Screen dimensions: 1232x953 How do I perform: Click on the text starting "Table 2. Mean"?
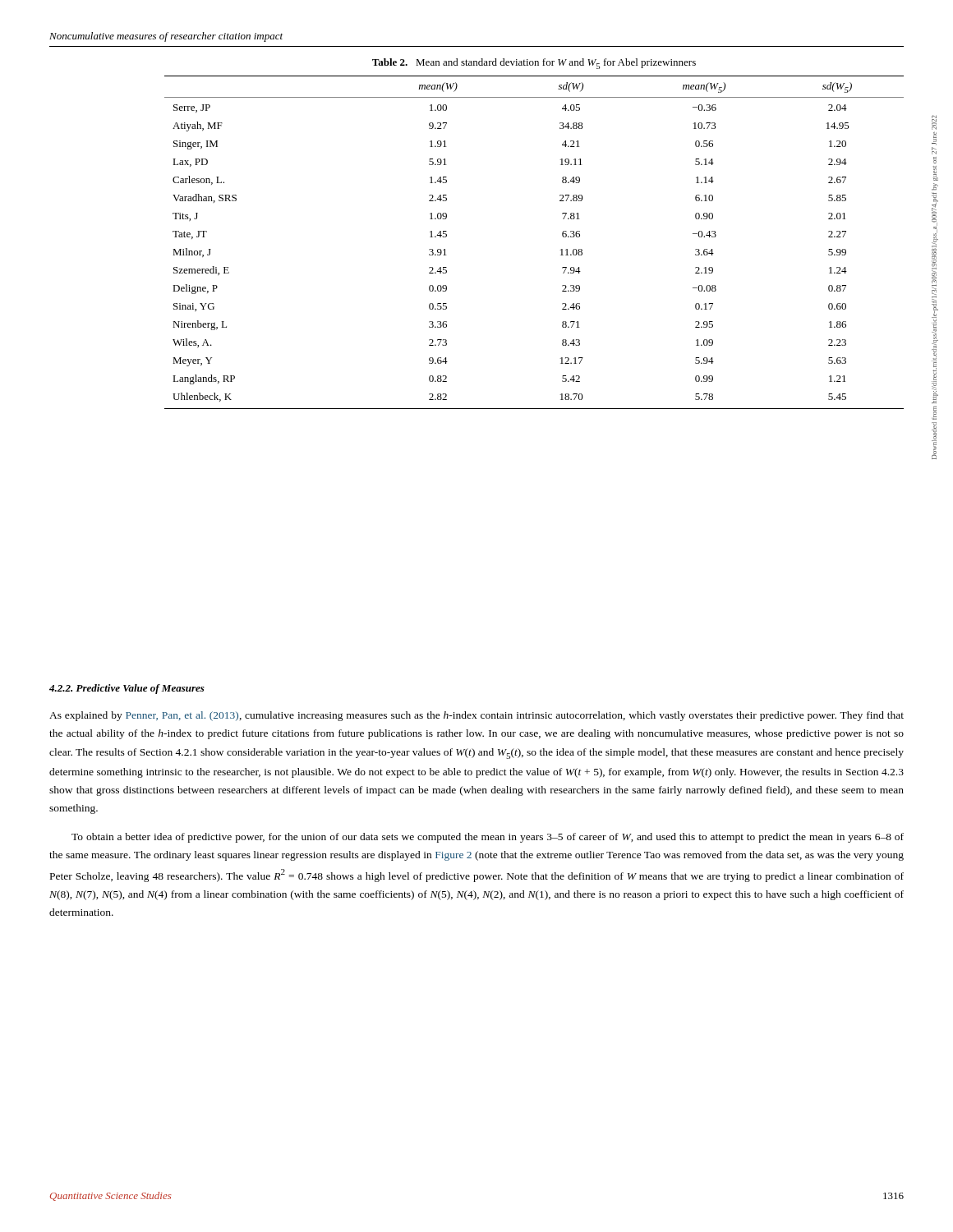pyautogui.click(x=534, y=64)
